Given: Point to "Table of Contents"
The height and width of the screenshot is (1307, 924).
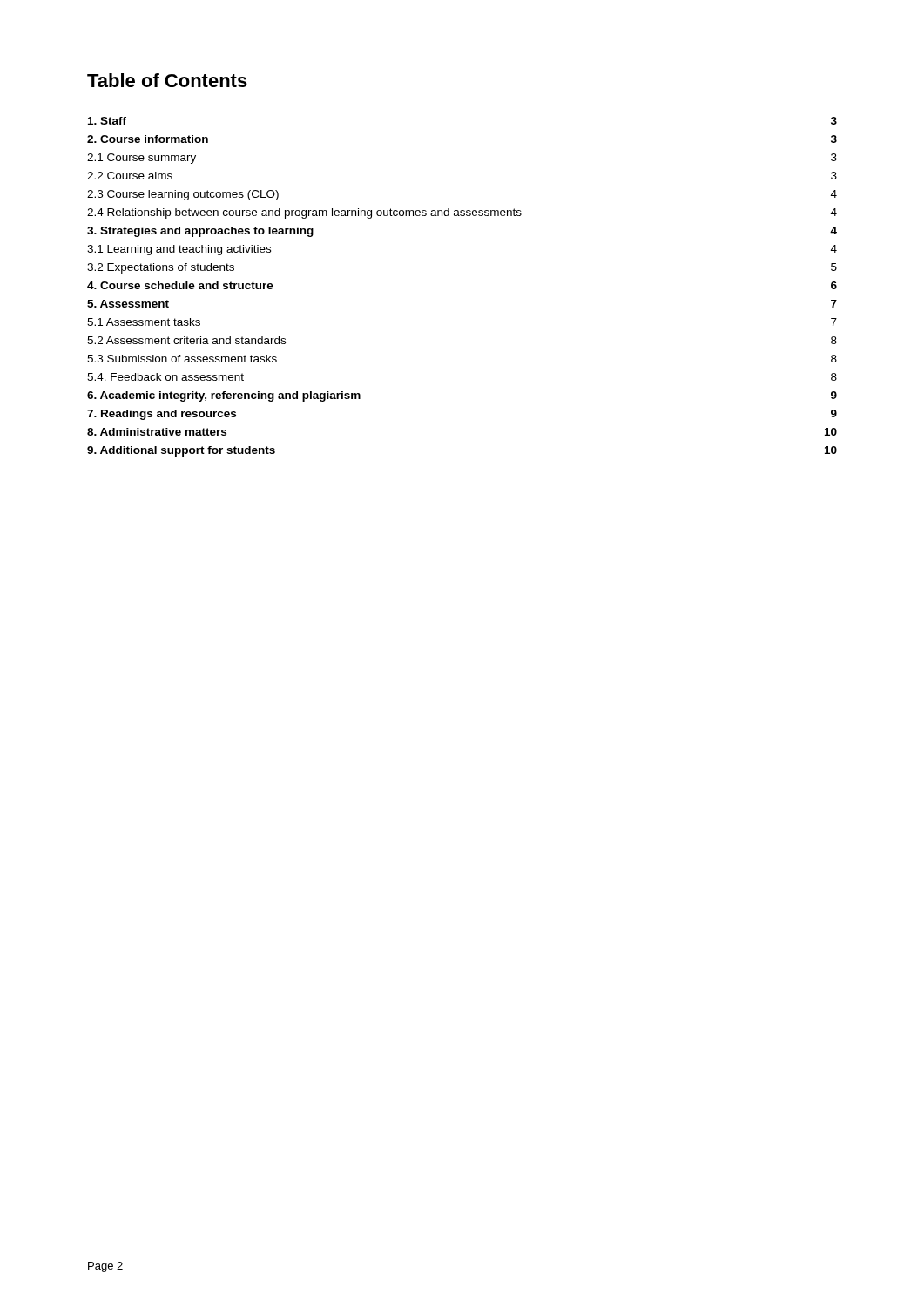Looking at the screenshot, I should pos(167,81).
